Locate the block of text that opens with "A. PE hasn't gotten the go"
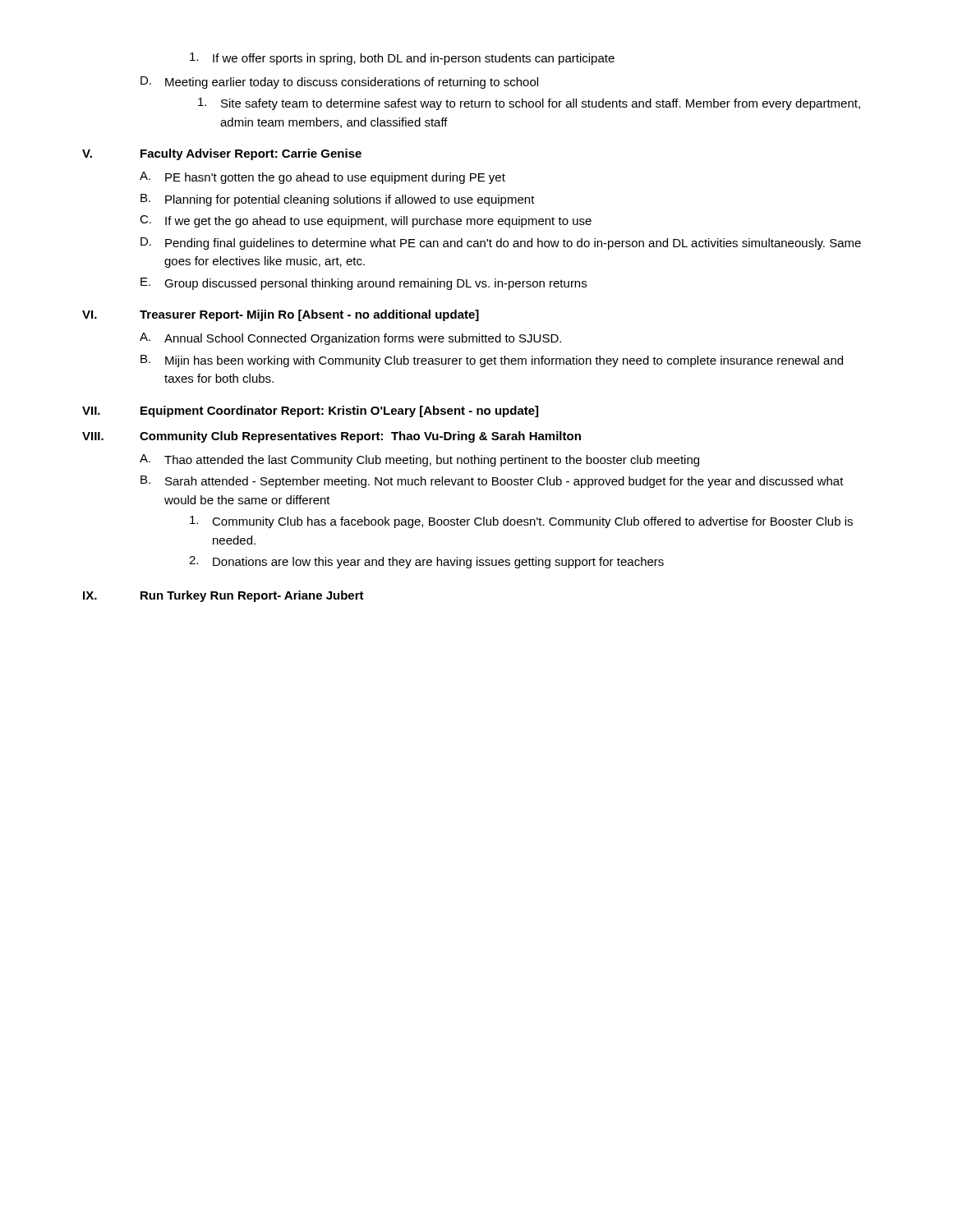Viewport: 953px width, 1232px height. (505, 178)
